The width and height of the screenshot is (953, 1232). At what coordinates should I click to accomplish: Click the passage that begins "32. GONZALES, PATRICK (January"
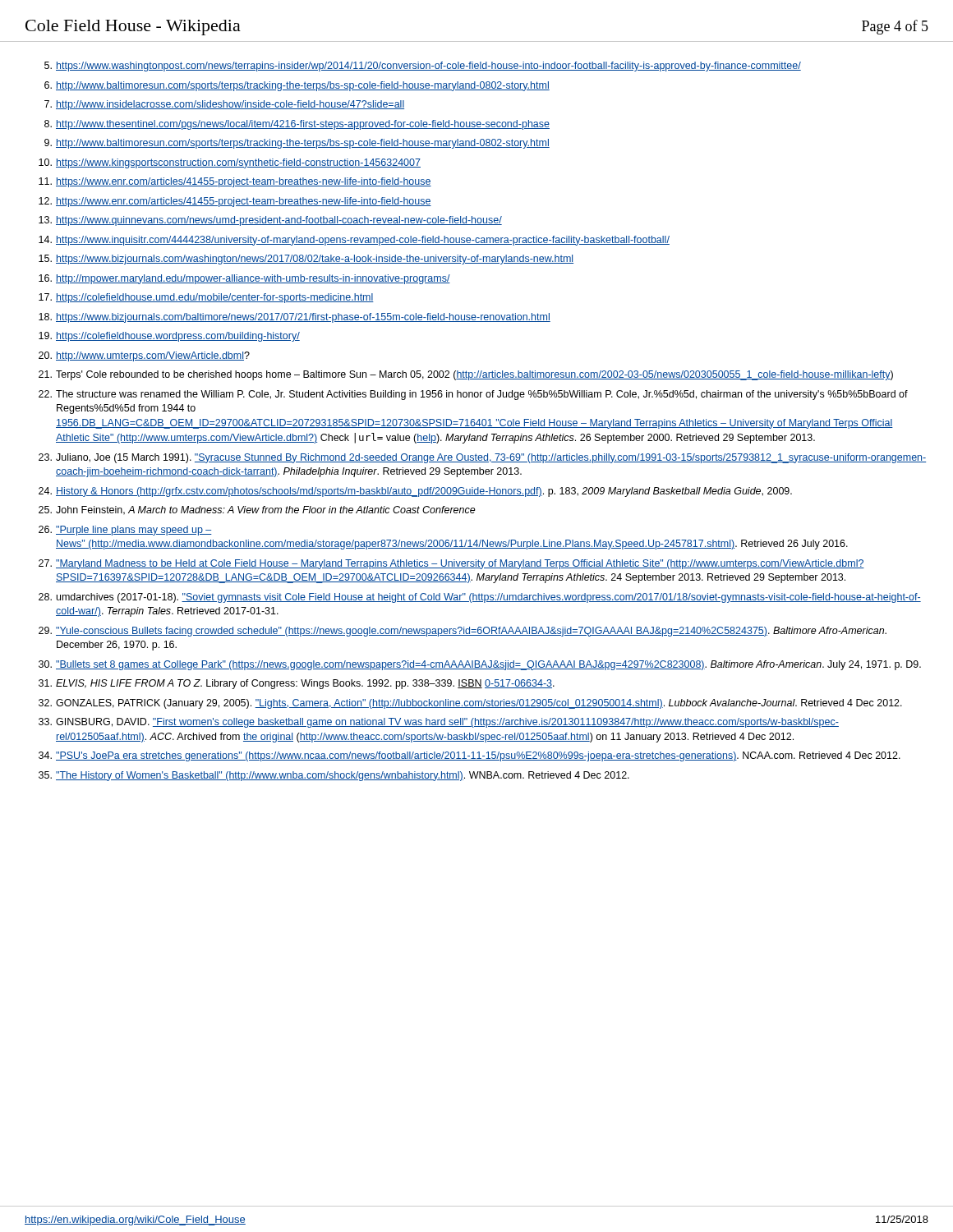(479, 703)
